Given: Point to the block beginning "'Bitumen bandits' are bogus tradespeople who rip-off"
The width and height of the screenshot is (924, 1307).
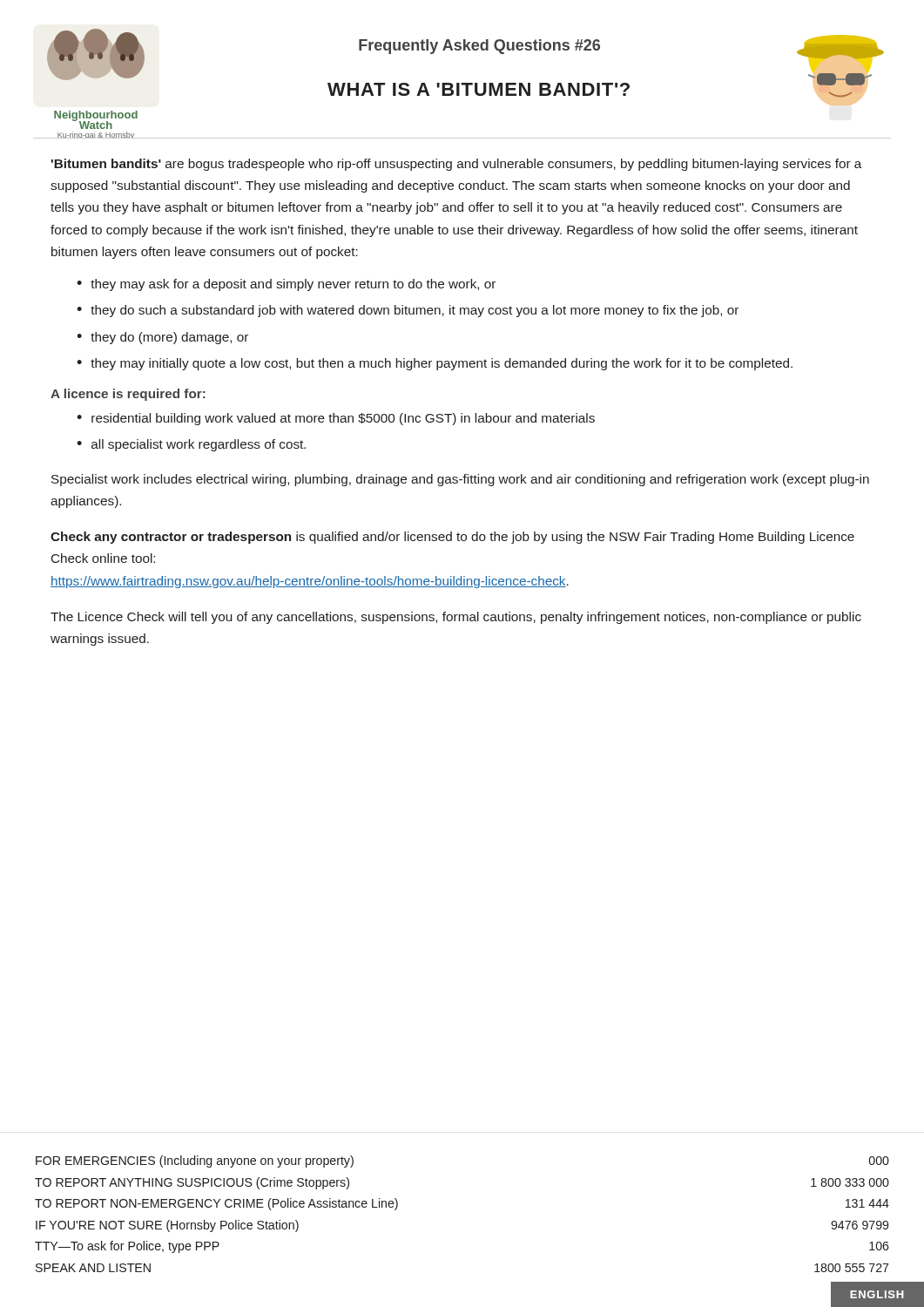Looking at the screenshot, I should [x=456, y=207].
